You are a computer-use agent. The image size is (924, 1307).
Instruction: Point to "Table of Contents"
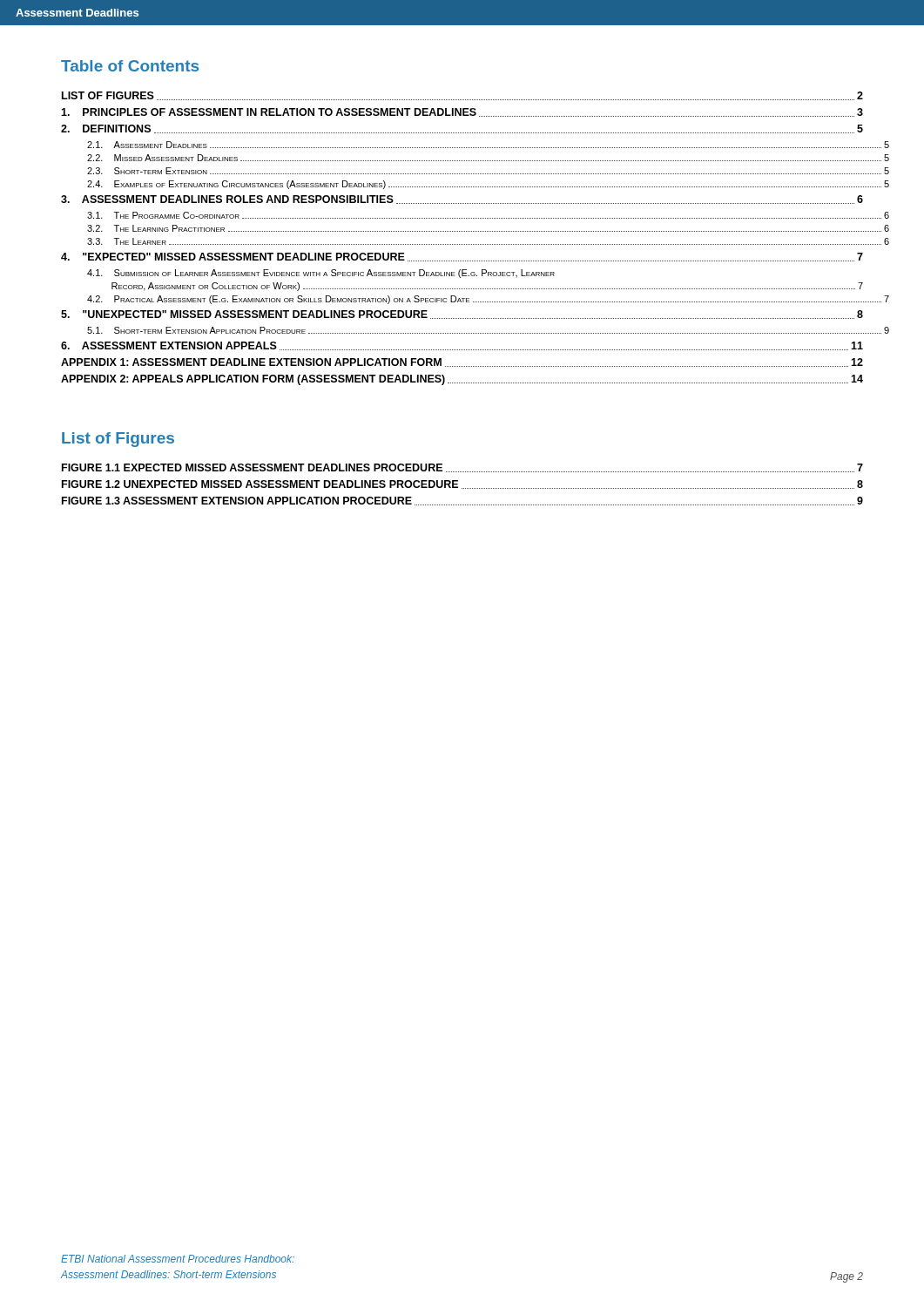coord(130,66)
